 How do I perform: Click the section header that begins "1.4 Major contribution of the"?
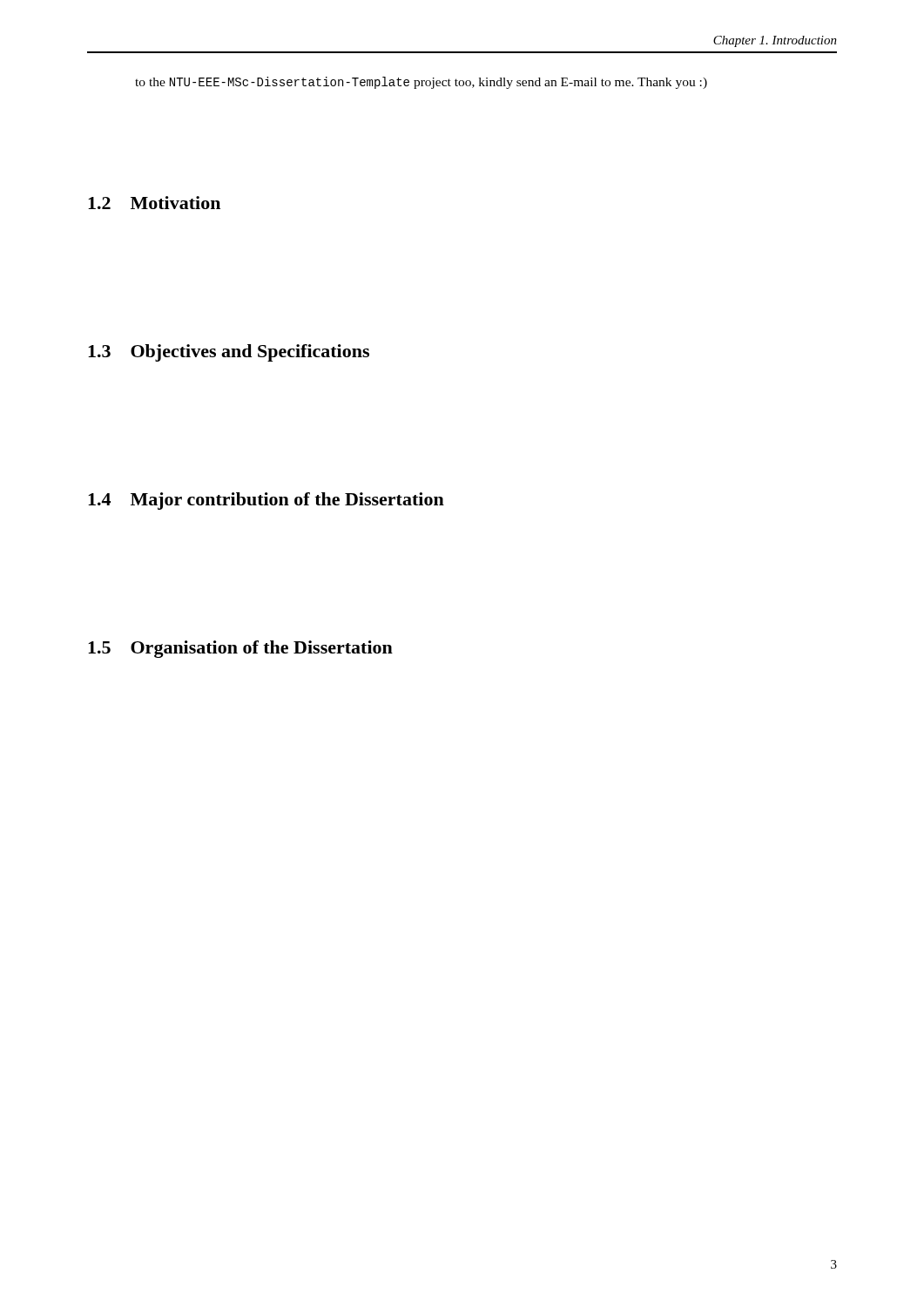(265, 499)
